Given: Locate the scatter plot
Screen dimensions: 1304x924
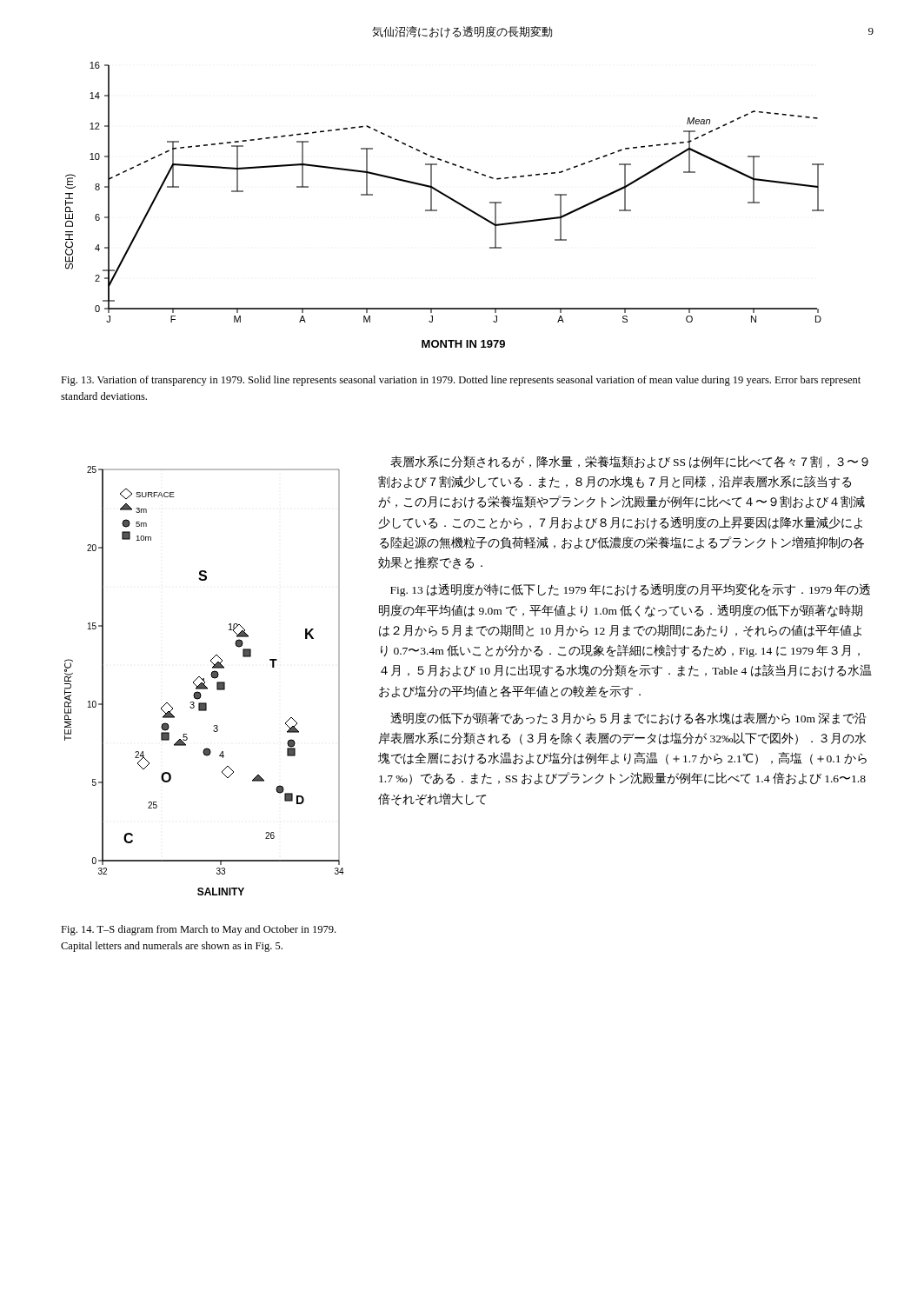Looking at the screenshot, I should point(213,682).
